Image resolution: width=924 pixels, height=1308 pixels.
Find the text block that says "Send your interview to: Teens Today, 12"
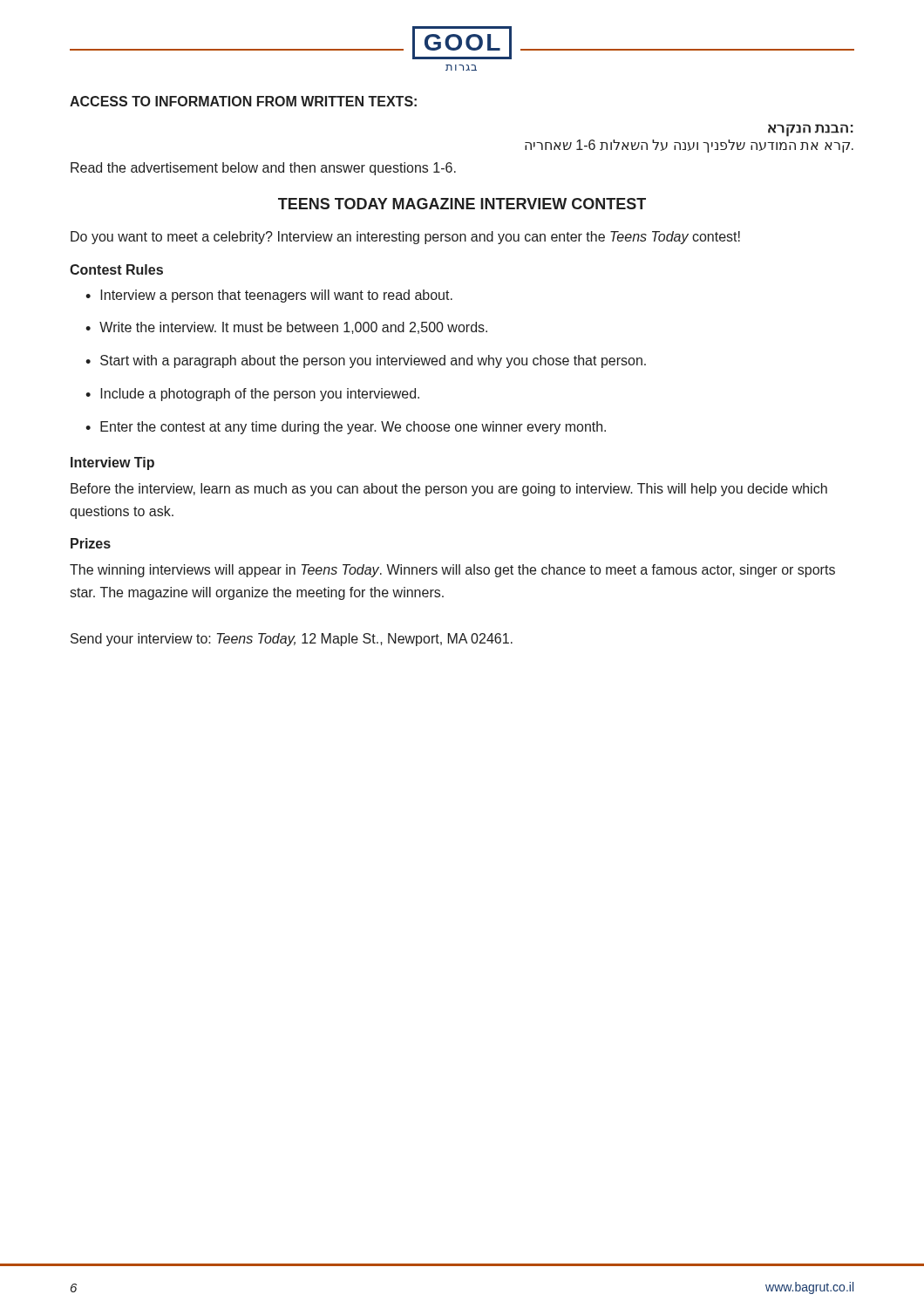click(x=292, y=638)
